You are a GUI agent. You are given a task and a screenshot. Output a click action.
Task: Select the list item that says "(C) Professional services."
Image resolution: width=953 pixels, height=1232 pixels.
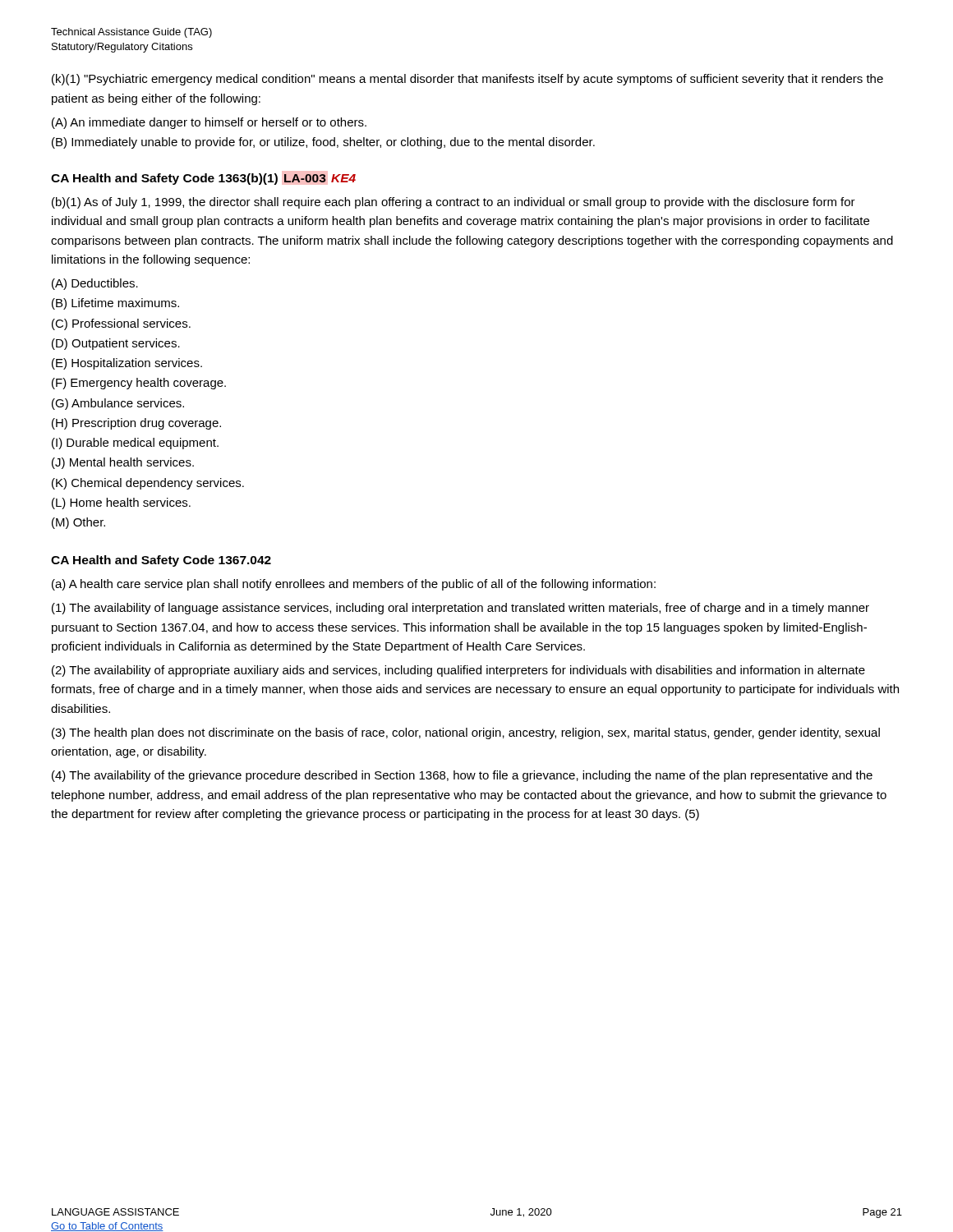click(121, 323)
